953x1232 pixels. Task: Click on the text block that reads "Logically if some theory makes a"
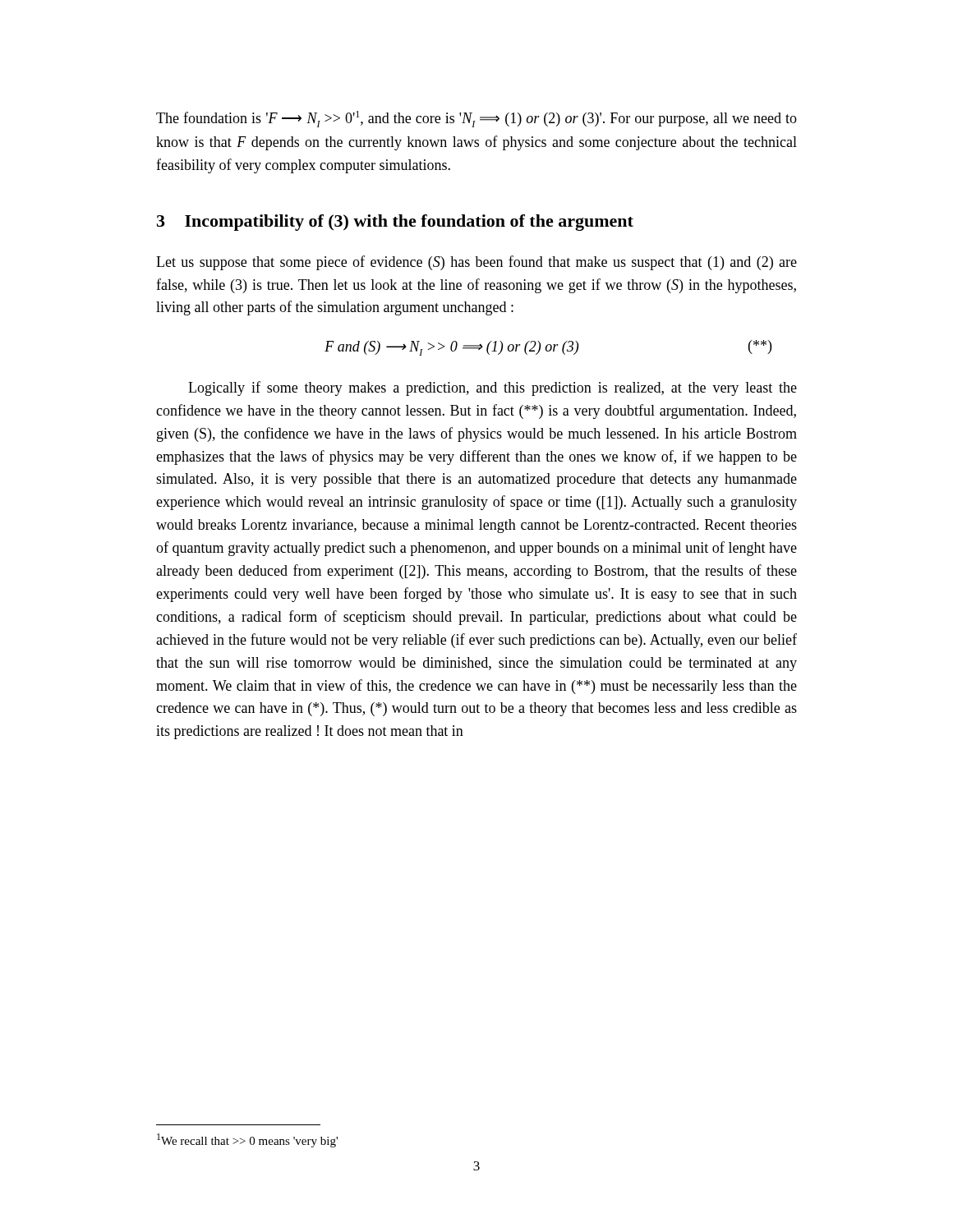tap(476, 559)
